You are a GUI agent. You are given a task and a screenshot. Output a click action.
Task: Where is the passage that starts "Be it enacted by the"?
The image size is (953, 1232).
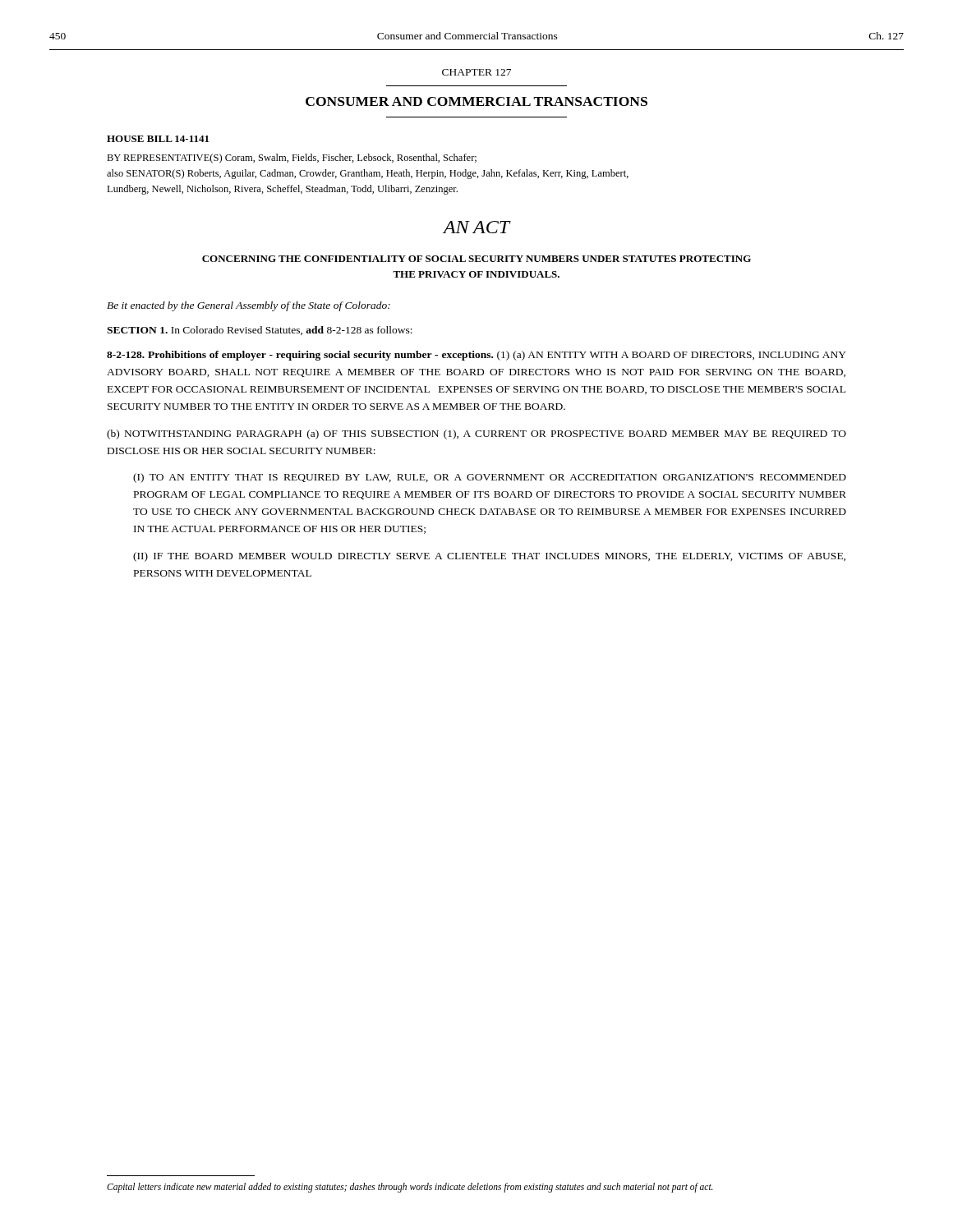(x=249, y=305)
